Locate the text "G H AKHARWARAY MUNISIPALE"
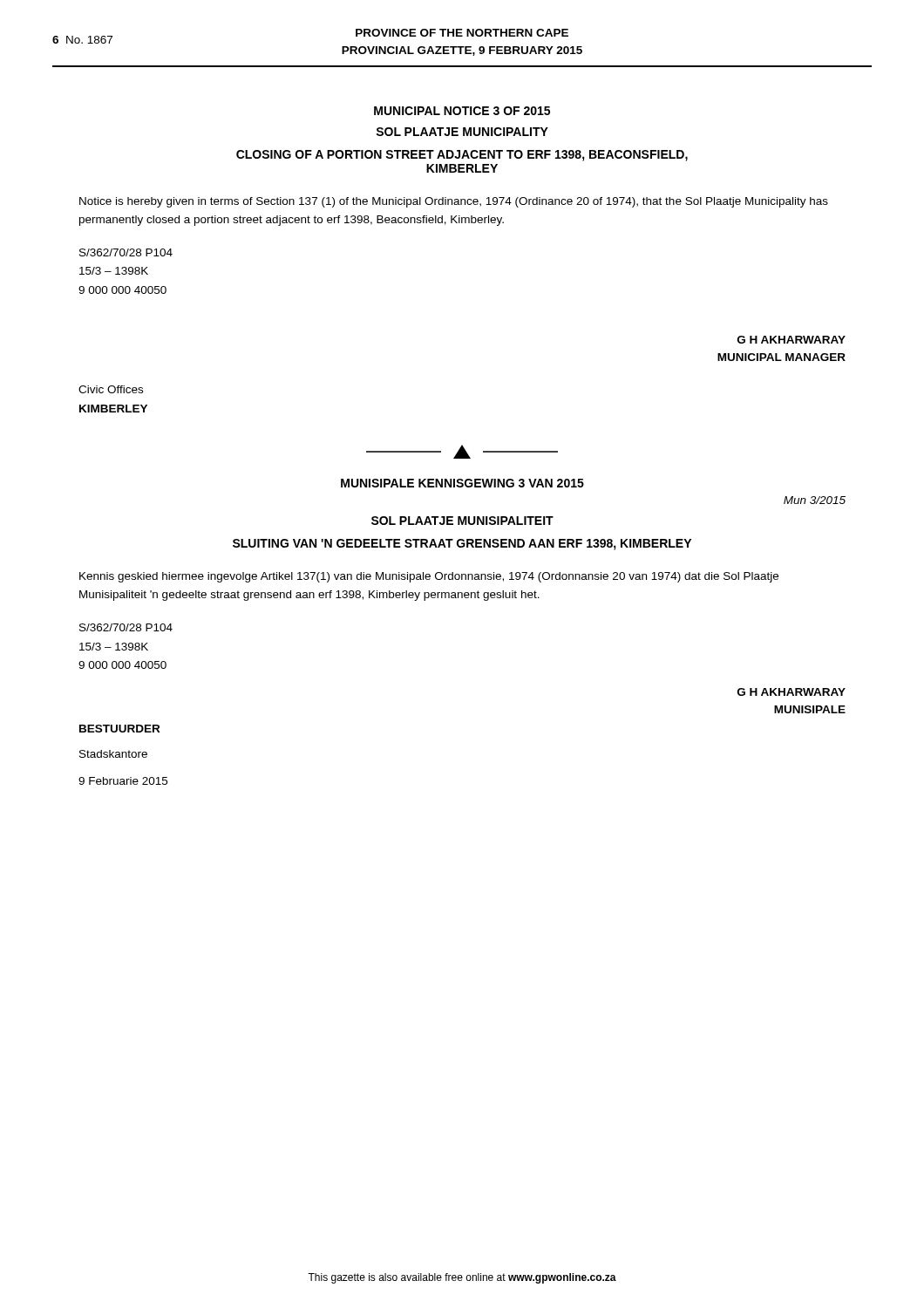 pyautogui.click(x=791, y=701)
